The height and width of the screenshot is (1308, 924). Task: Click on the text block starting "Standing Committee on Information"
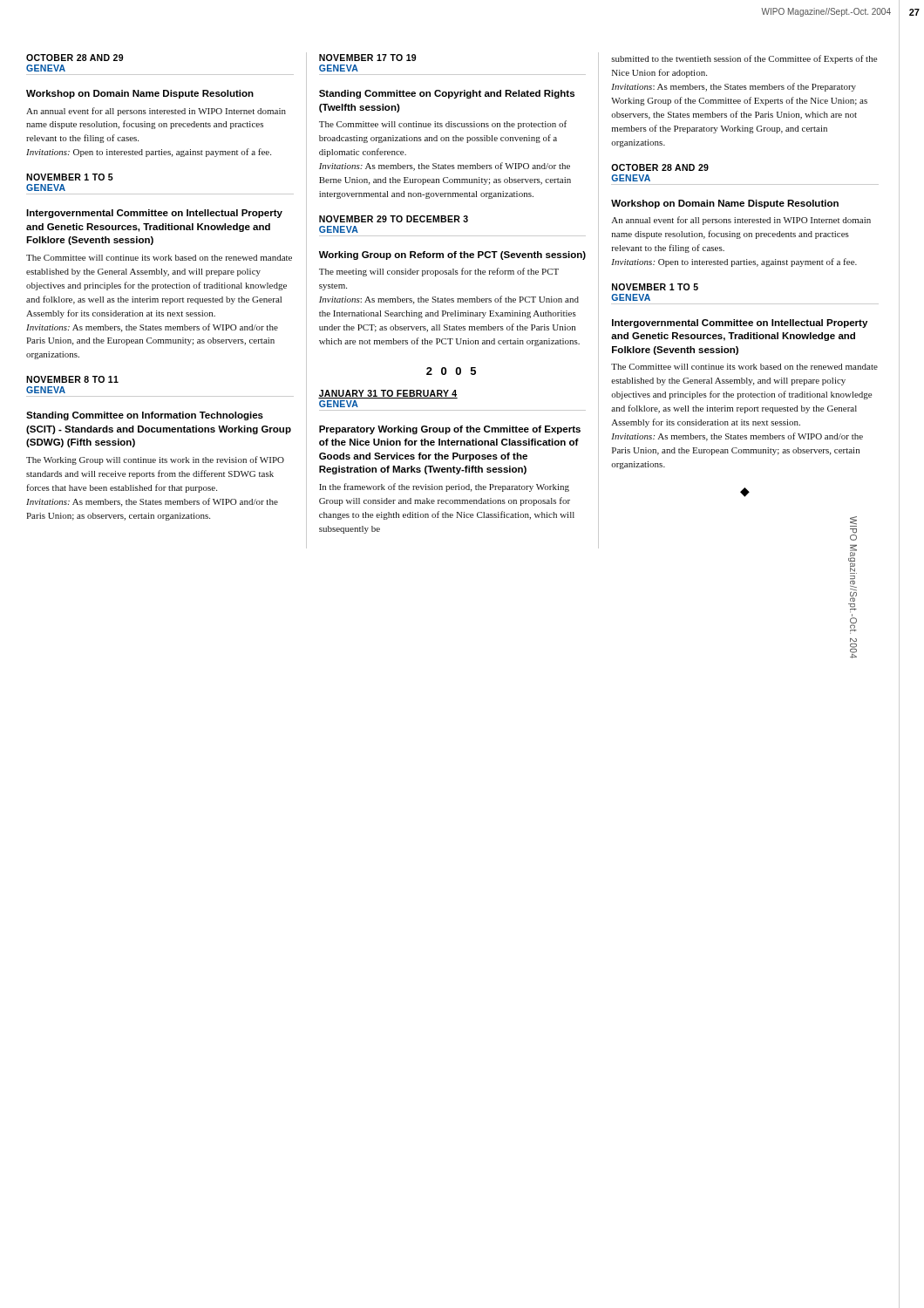tap(160, 466)
